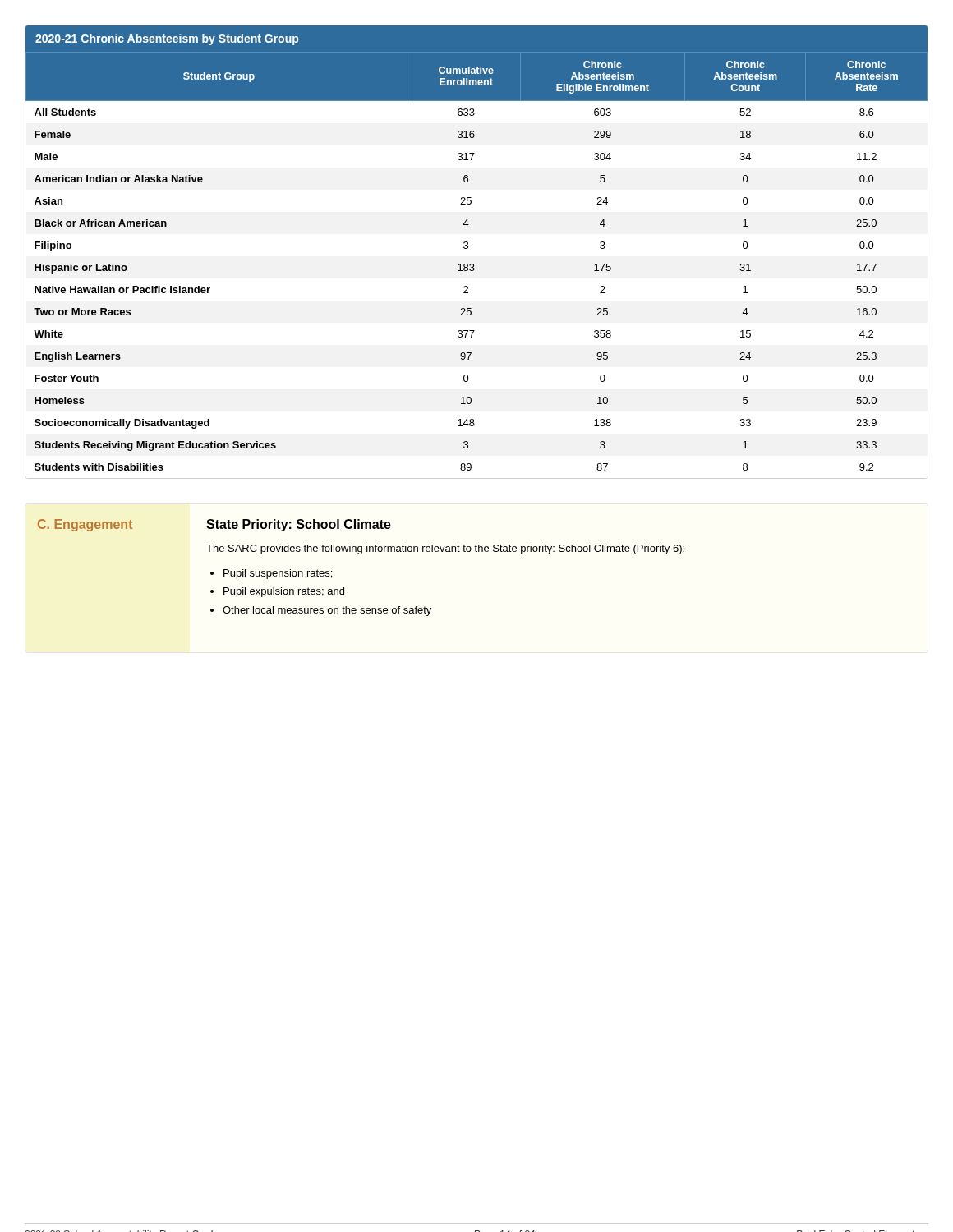Click where it says "Pupil suspension rates;"
Screen dimensions: 1232x953
278,573
